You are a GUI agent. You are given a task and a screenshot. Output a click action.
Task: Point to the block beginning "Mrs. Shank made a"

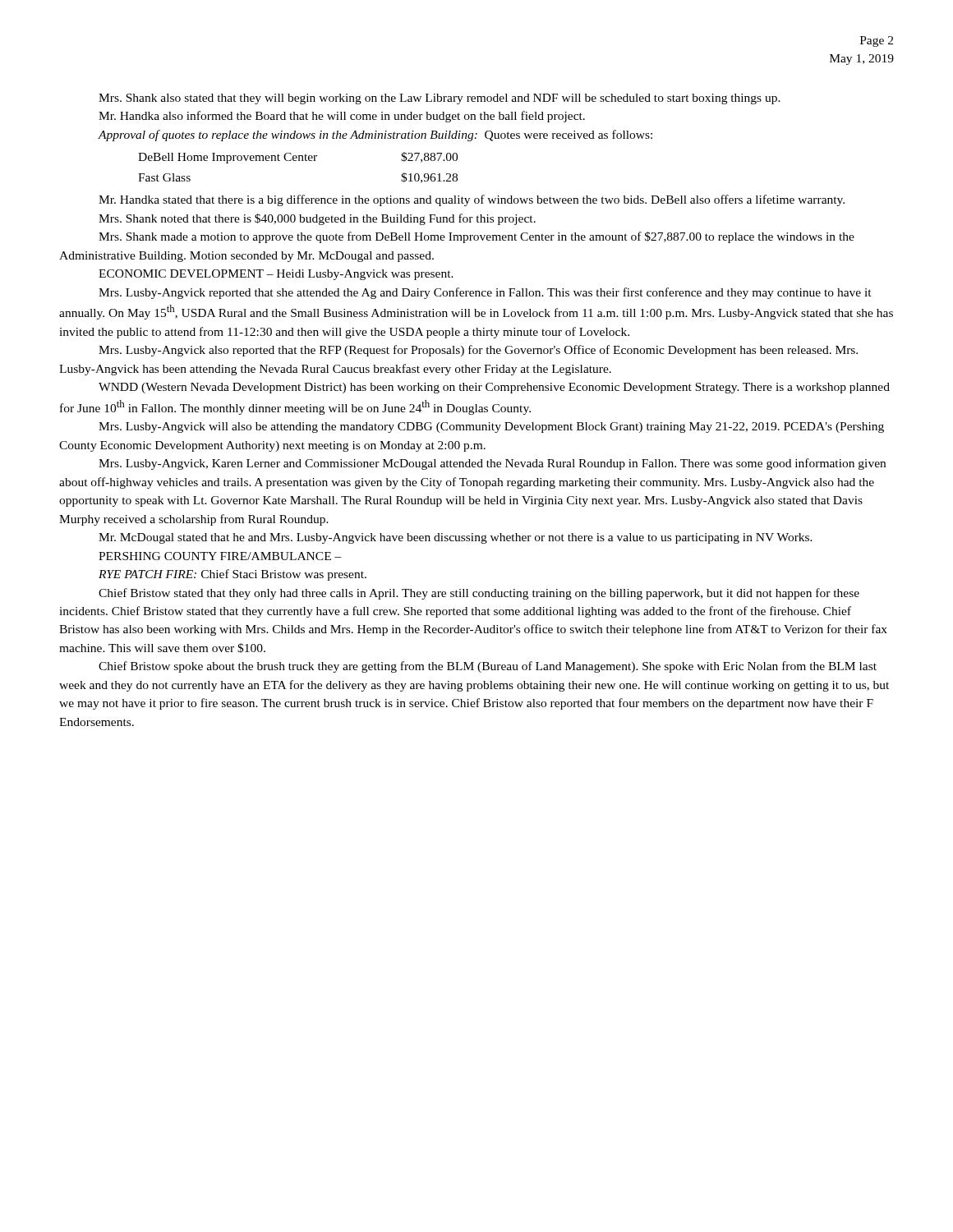point(457,246)
